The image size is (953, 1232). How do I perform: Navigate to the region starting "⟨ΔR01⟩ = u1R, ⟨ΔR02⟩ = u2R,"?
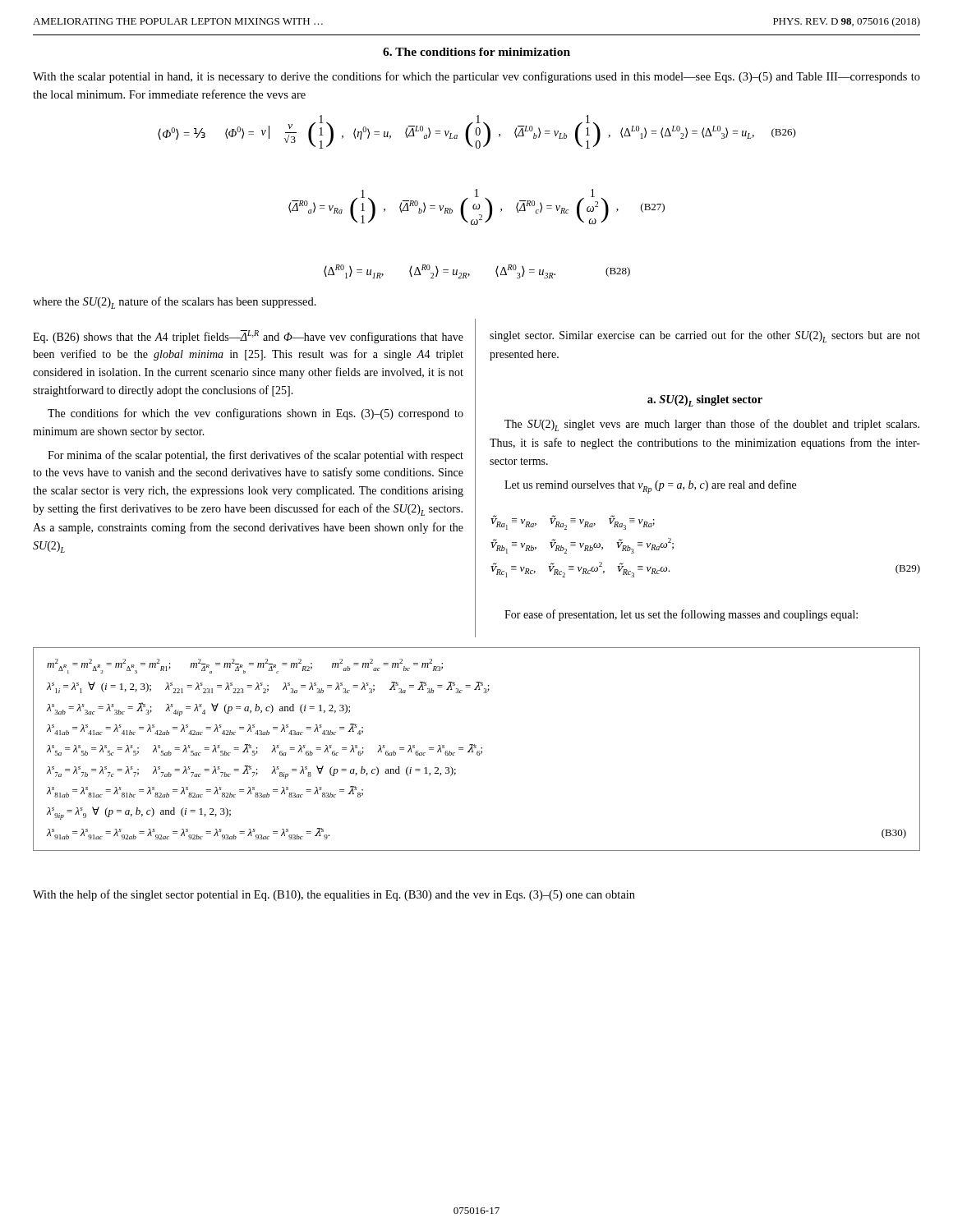(476, 271)
